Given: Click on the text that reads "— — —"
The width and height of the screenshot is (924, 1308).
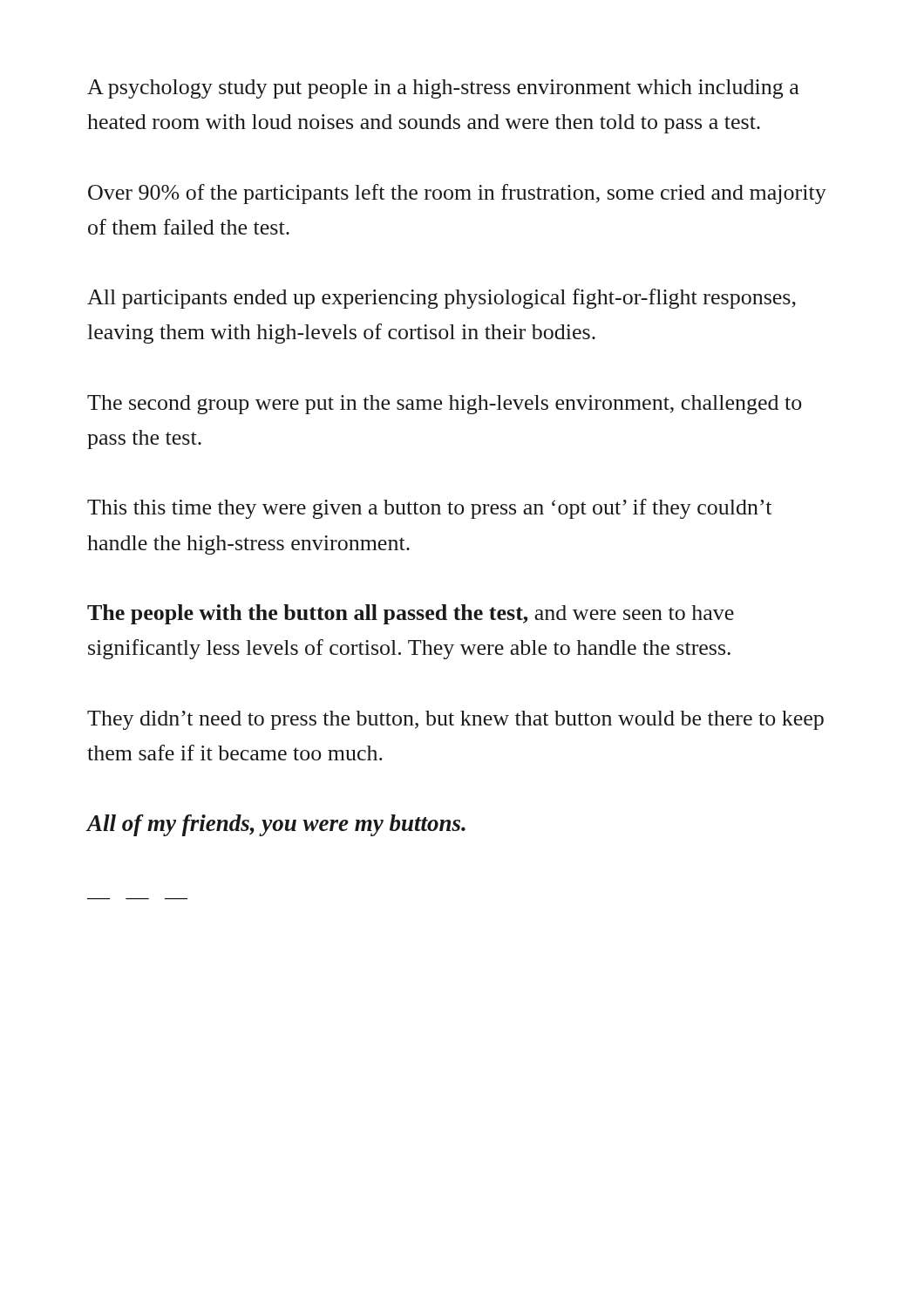Looking at the screenshot, I should coord(140,897).
